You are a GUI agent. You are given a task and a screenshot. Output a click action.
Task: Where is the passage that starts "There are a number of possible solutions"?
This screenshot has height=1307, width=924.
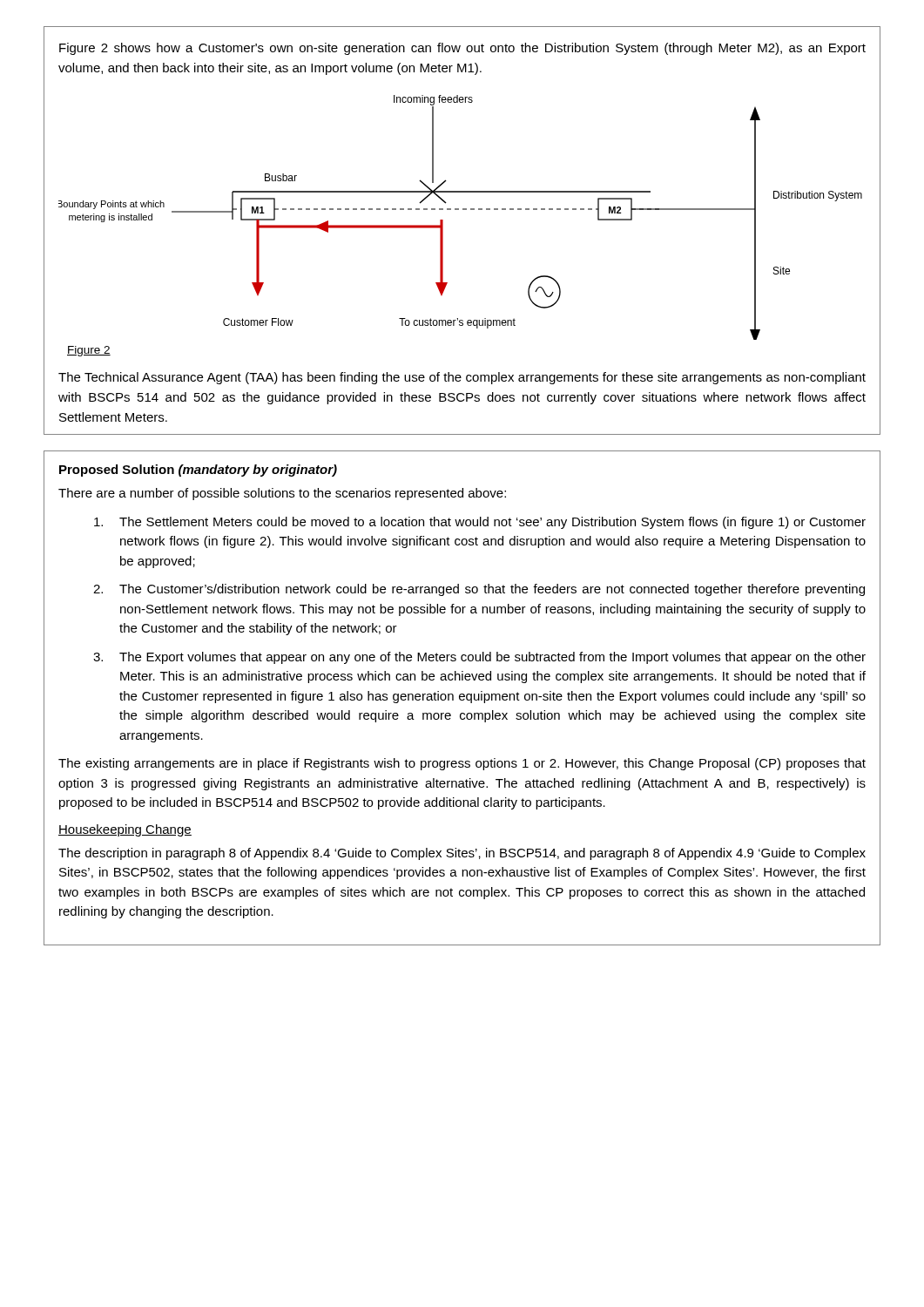pyautogui.click(x=283, y=493)
